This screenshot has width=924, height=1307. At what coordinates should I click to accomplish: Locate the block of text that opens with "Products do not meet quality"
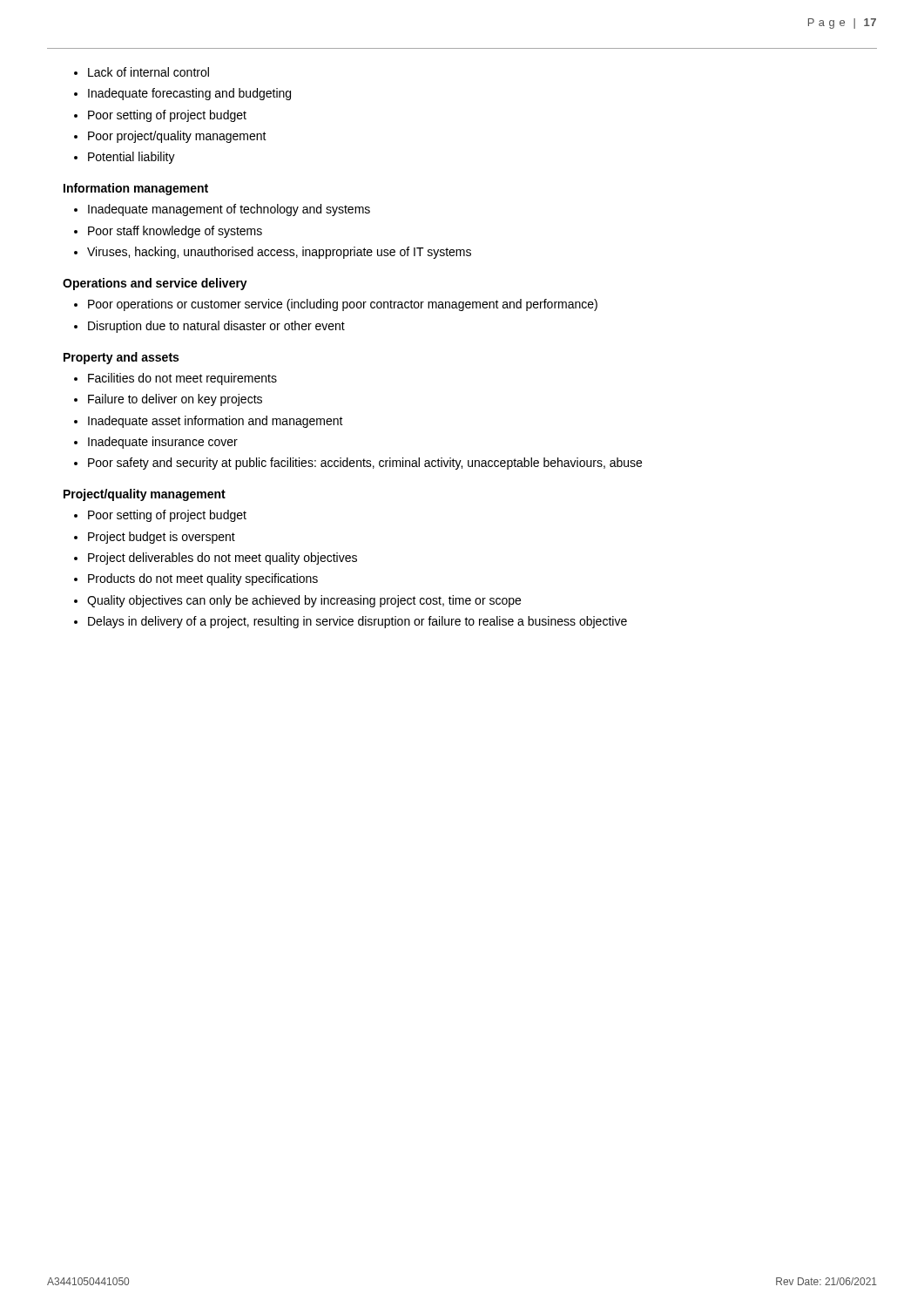click(x=203, y=579)
